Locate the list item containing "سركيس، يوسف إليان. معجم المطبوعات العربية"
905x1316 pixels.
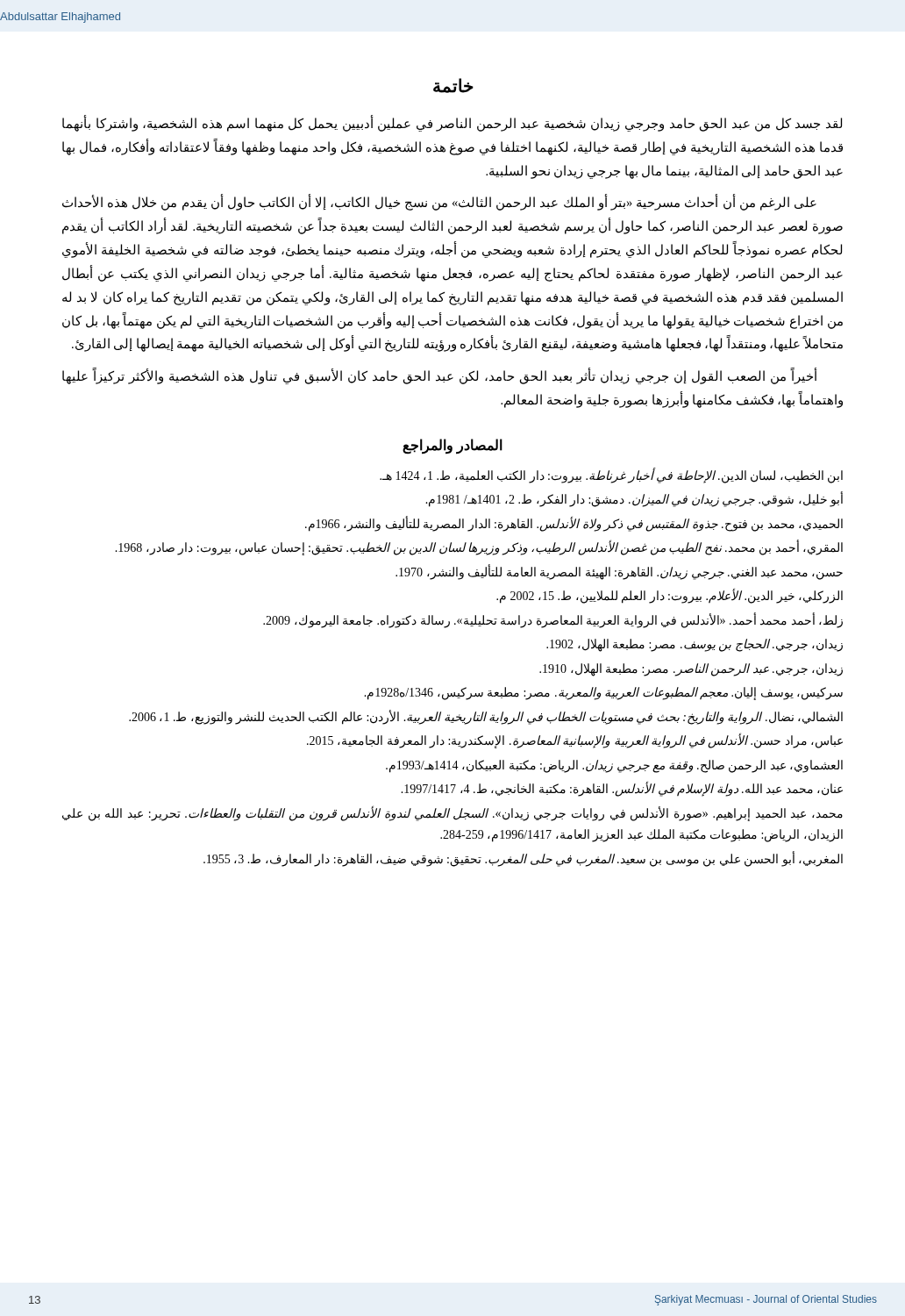(x=604, y=693)
